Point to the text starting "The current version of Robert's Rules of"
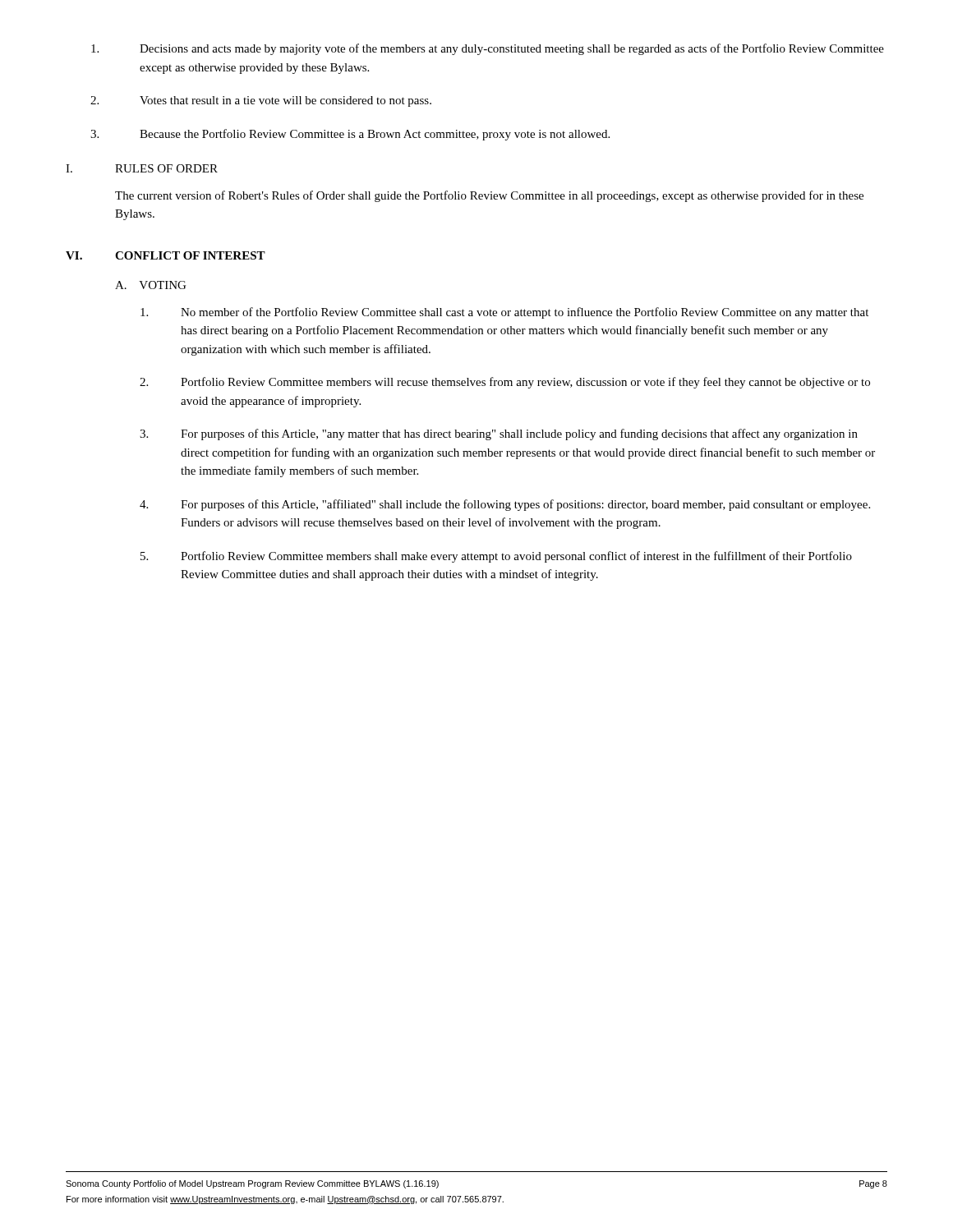953x1232 pixels. click(490, 204)
